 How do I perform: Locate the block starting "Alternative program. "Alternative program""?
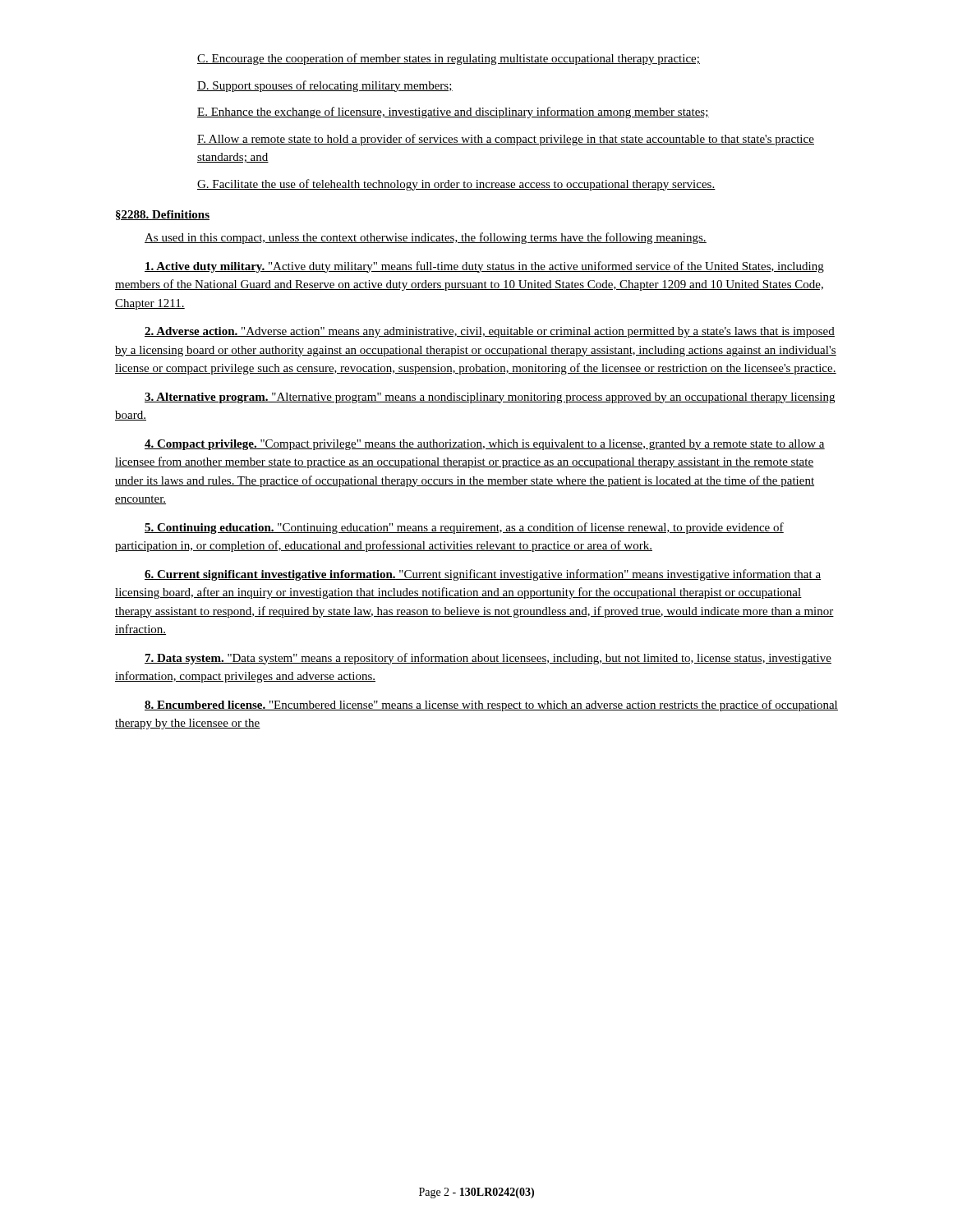coord(475,406)
